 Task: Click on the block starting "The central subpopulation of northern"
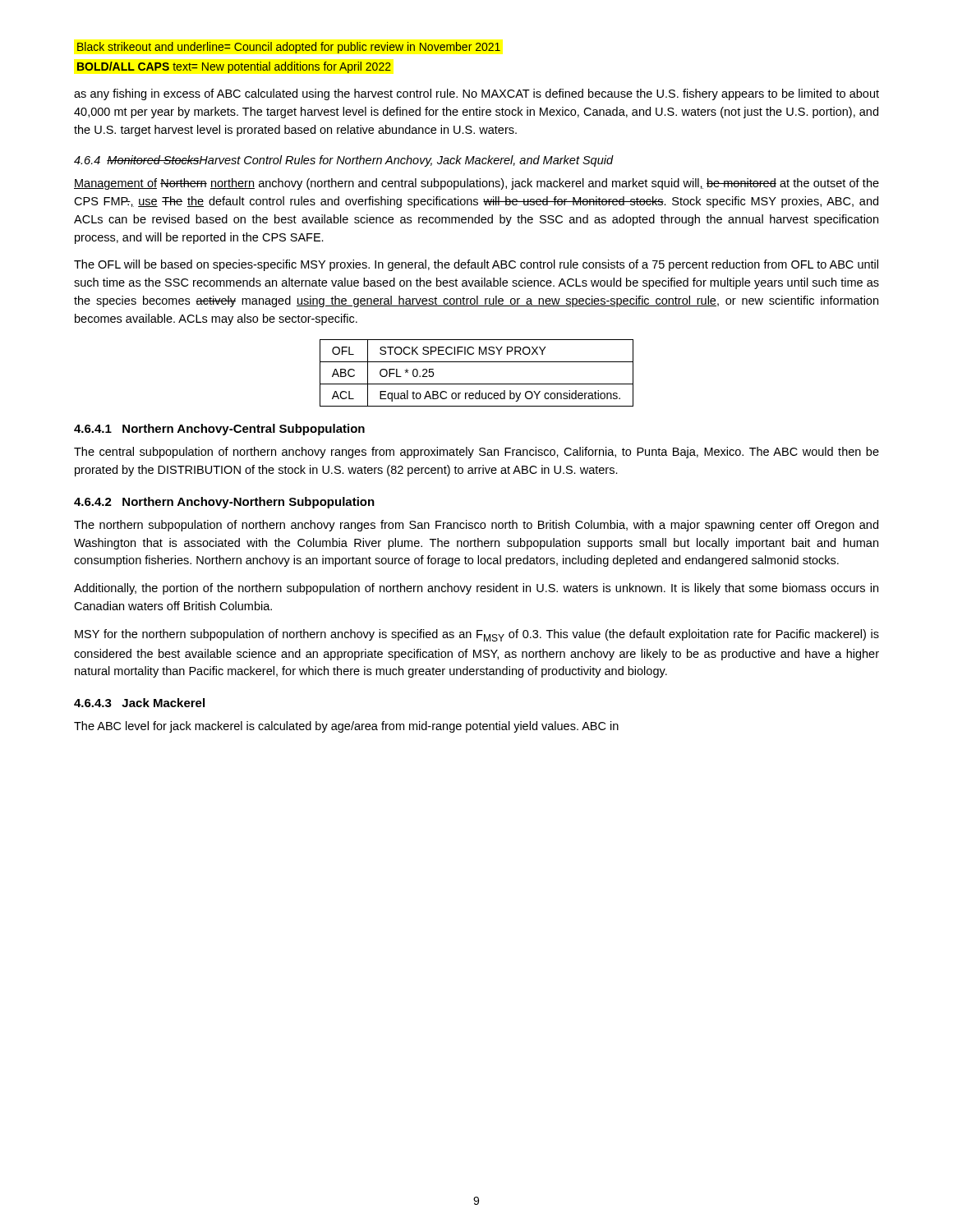click(476, 462)
